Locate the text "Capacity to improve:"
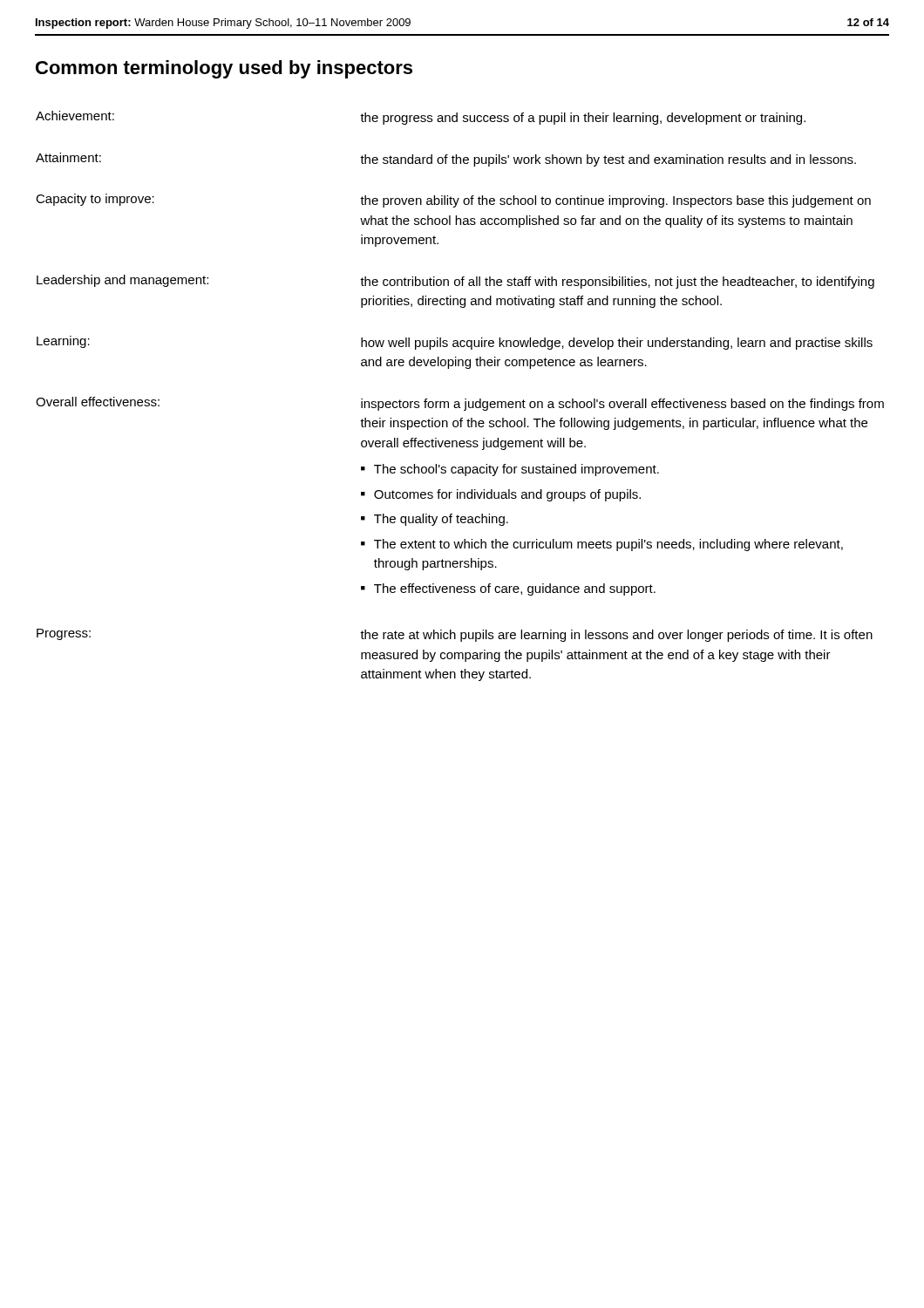 pyautogui.click(x=95, y=198)
